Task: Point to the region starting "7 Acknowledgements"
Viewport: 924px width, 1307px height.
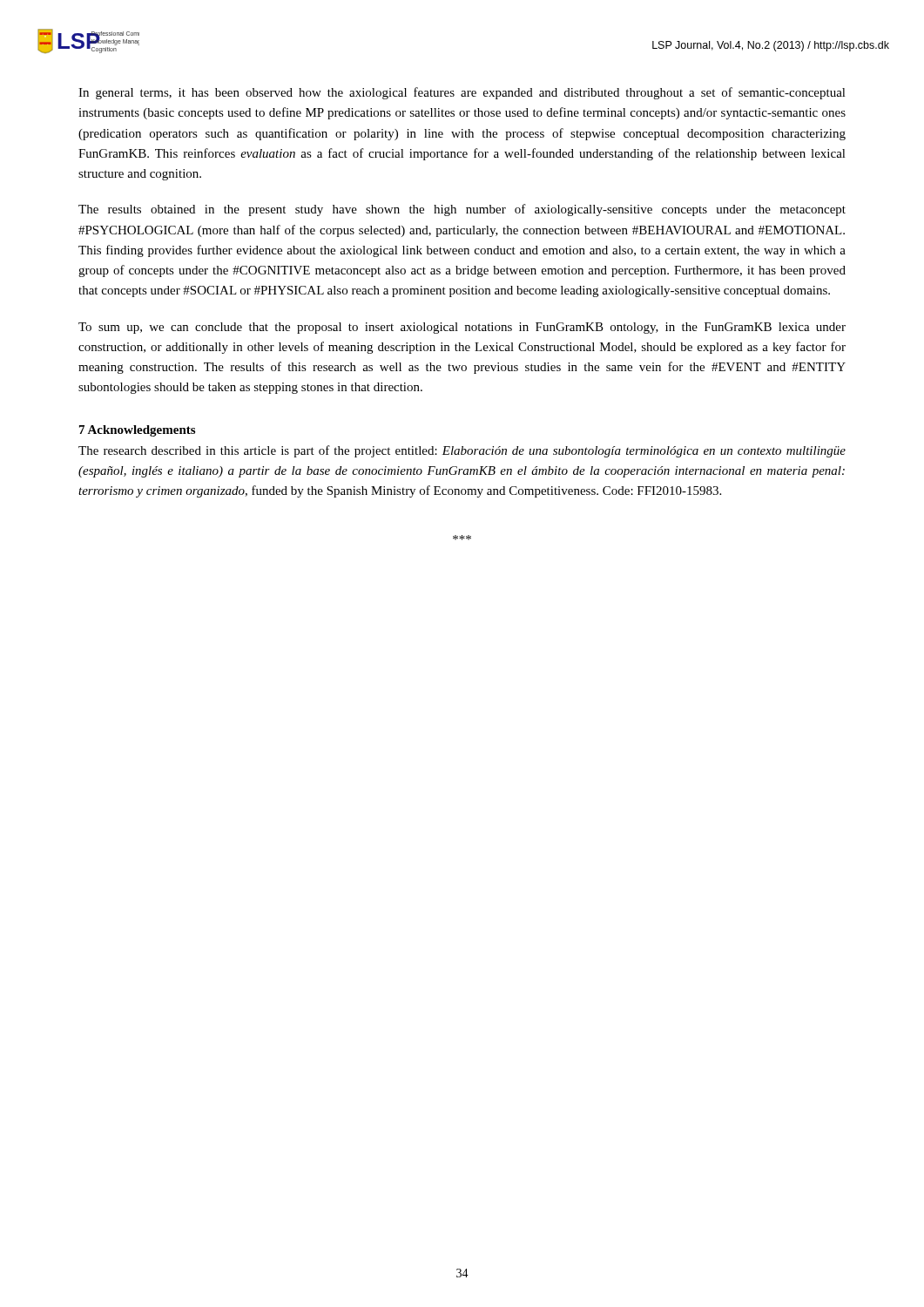Action: coord(137,429)
